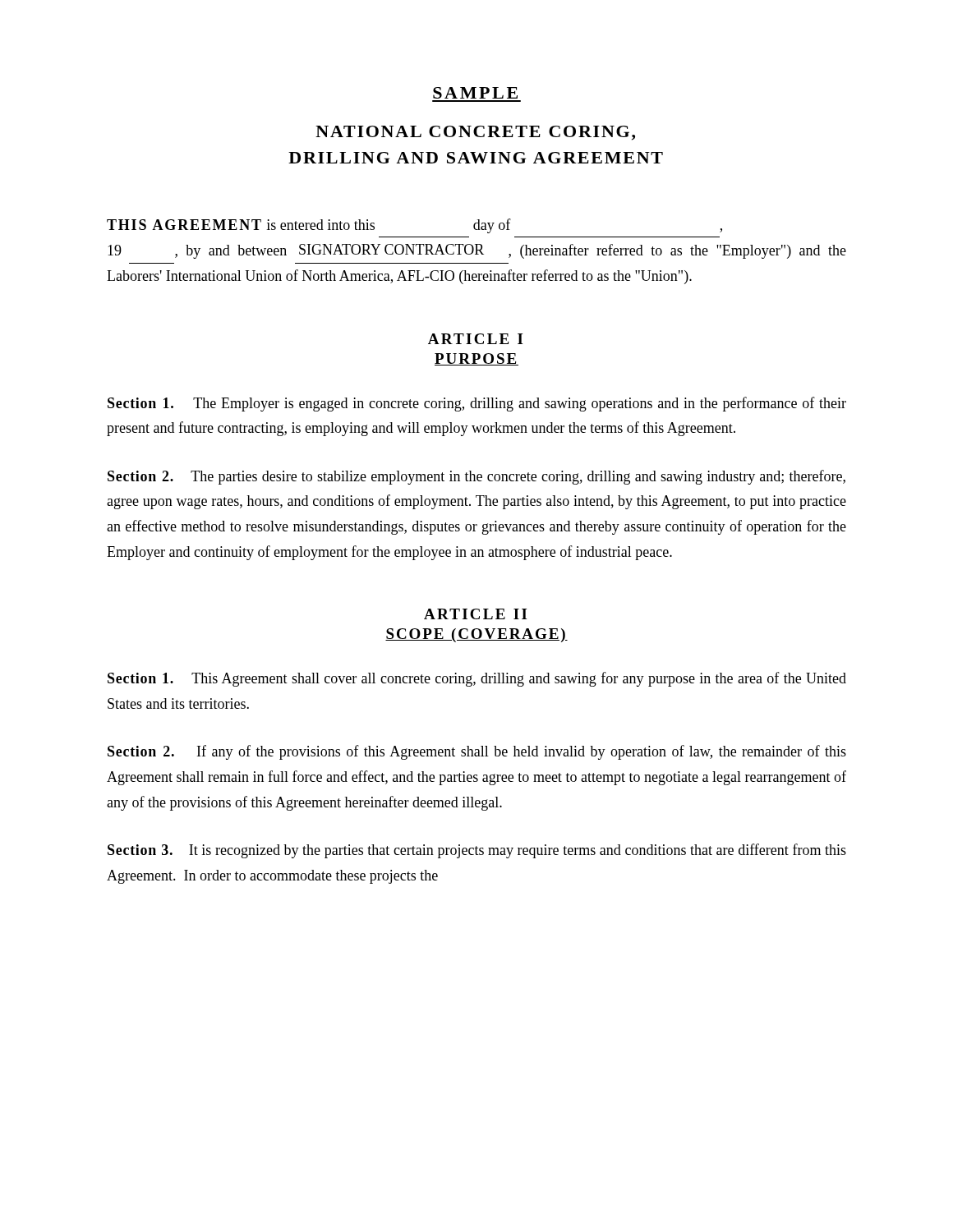
Task: Select the text block containing "Section 1. This Agreement"
Action: [x=476, y=691]
